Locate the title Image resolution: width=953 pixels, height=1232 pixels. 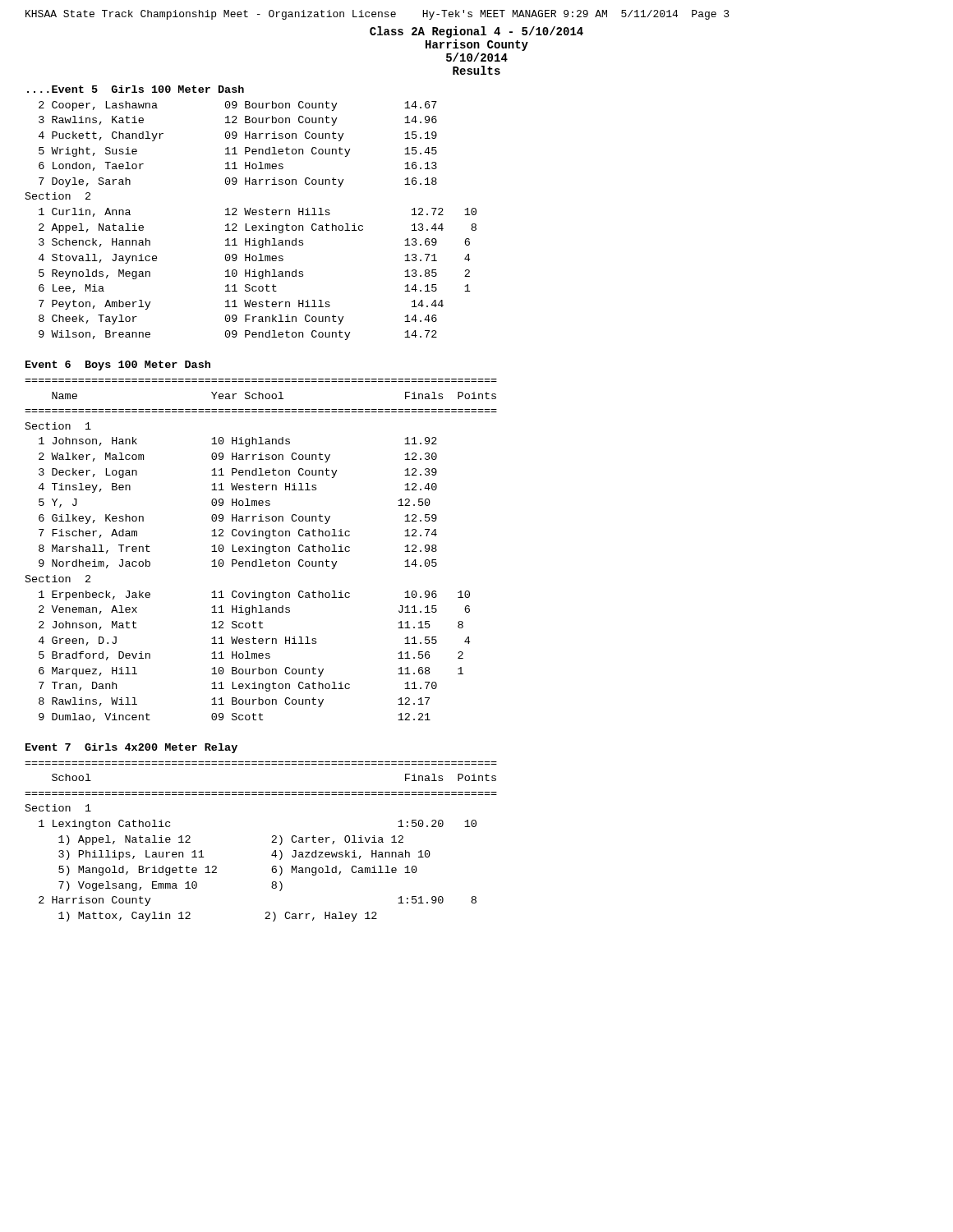476,52
